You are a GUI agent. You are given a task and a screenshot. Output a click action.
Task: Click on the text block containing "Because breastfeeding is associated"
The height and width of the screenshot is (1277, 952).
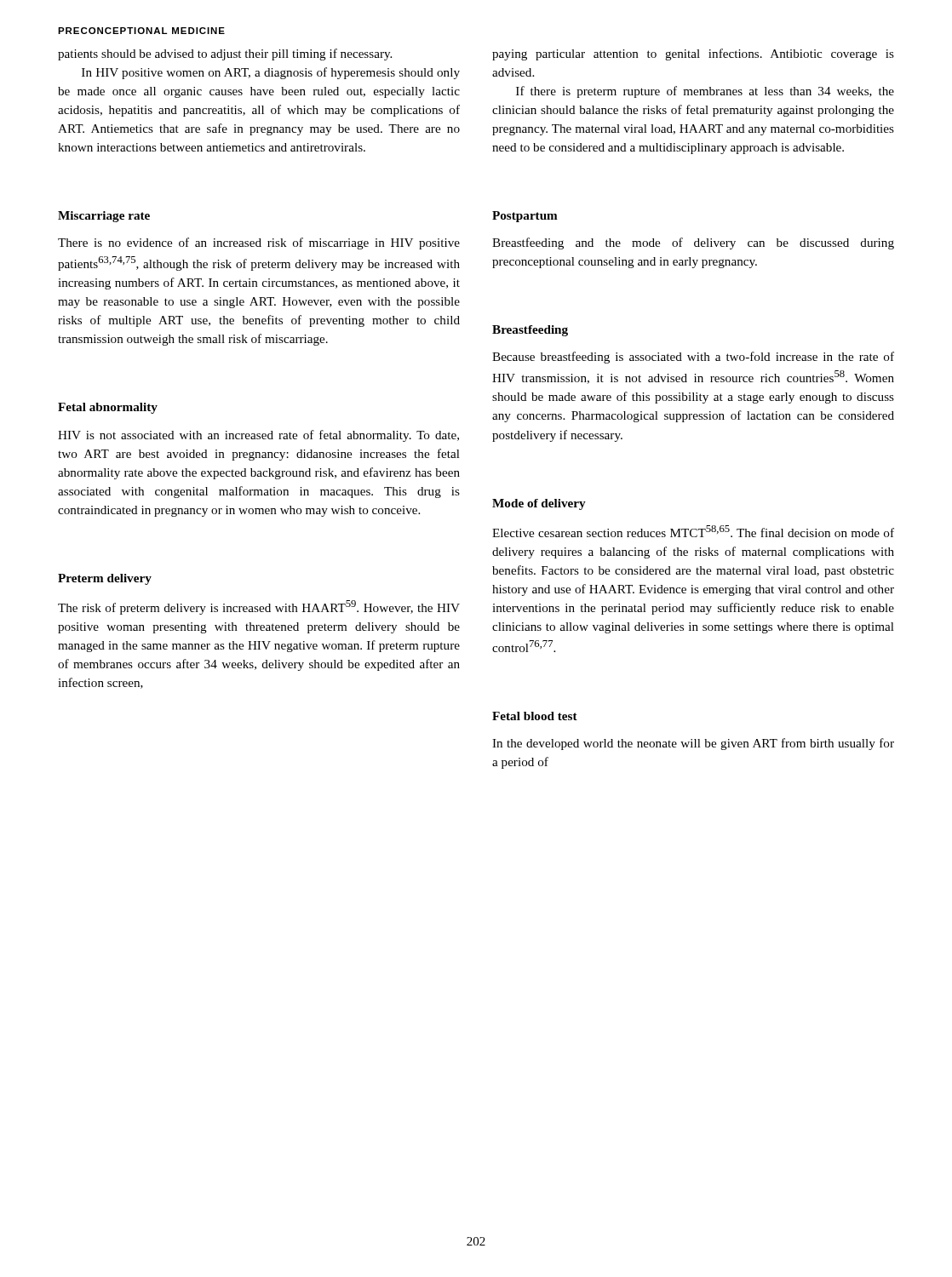point(693,396)
